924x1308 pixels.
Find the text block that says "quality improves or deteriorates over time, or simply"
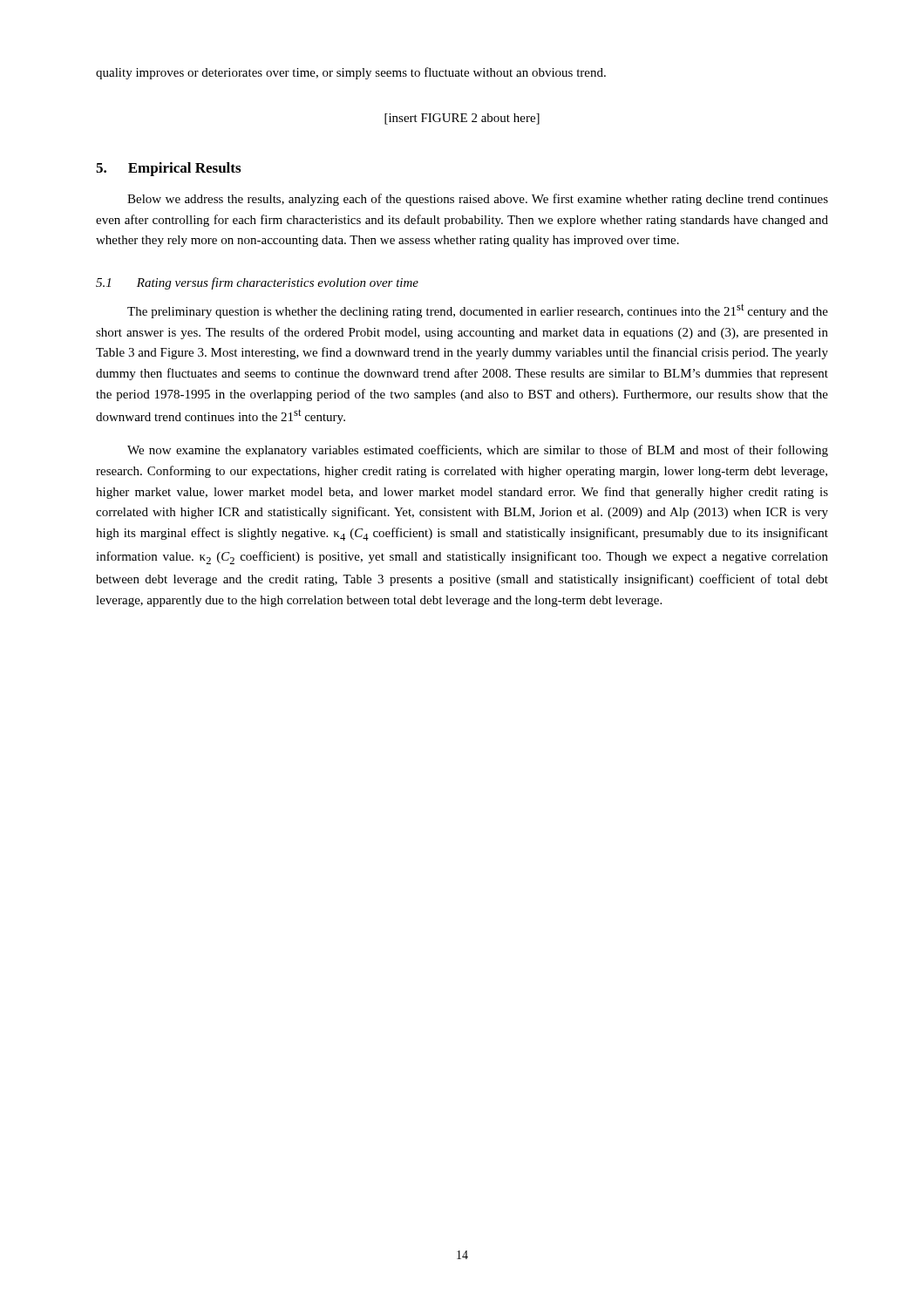click(462, 73)
